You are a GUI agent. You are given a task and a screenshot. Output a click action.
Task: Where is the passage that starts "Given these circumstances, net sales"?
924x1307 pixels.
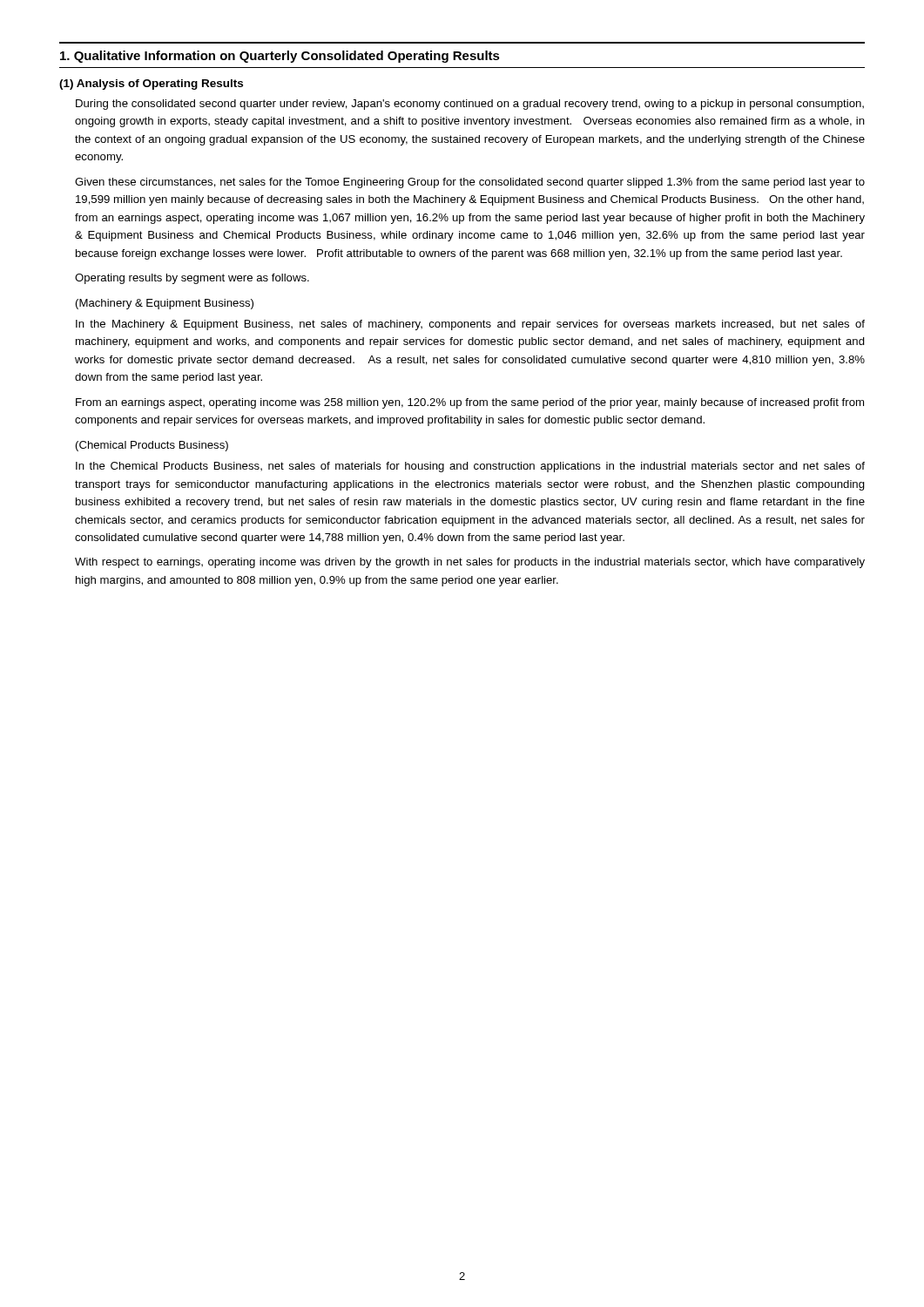470,217
